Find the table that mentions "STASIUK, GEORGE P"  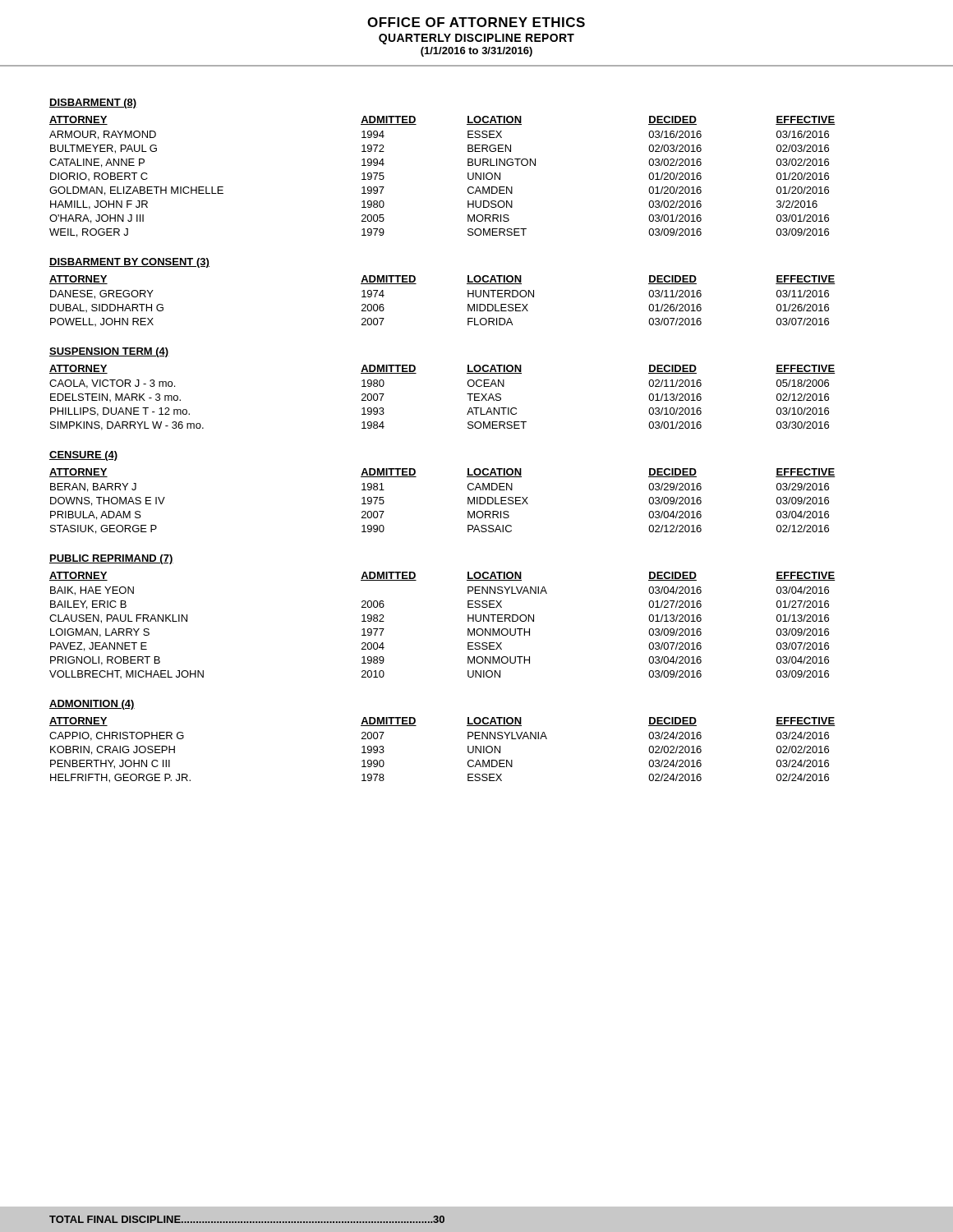tap(476, 500)
